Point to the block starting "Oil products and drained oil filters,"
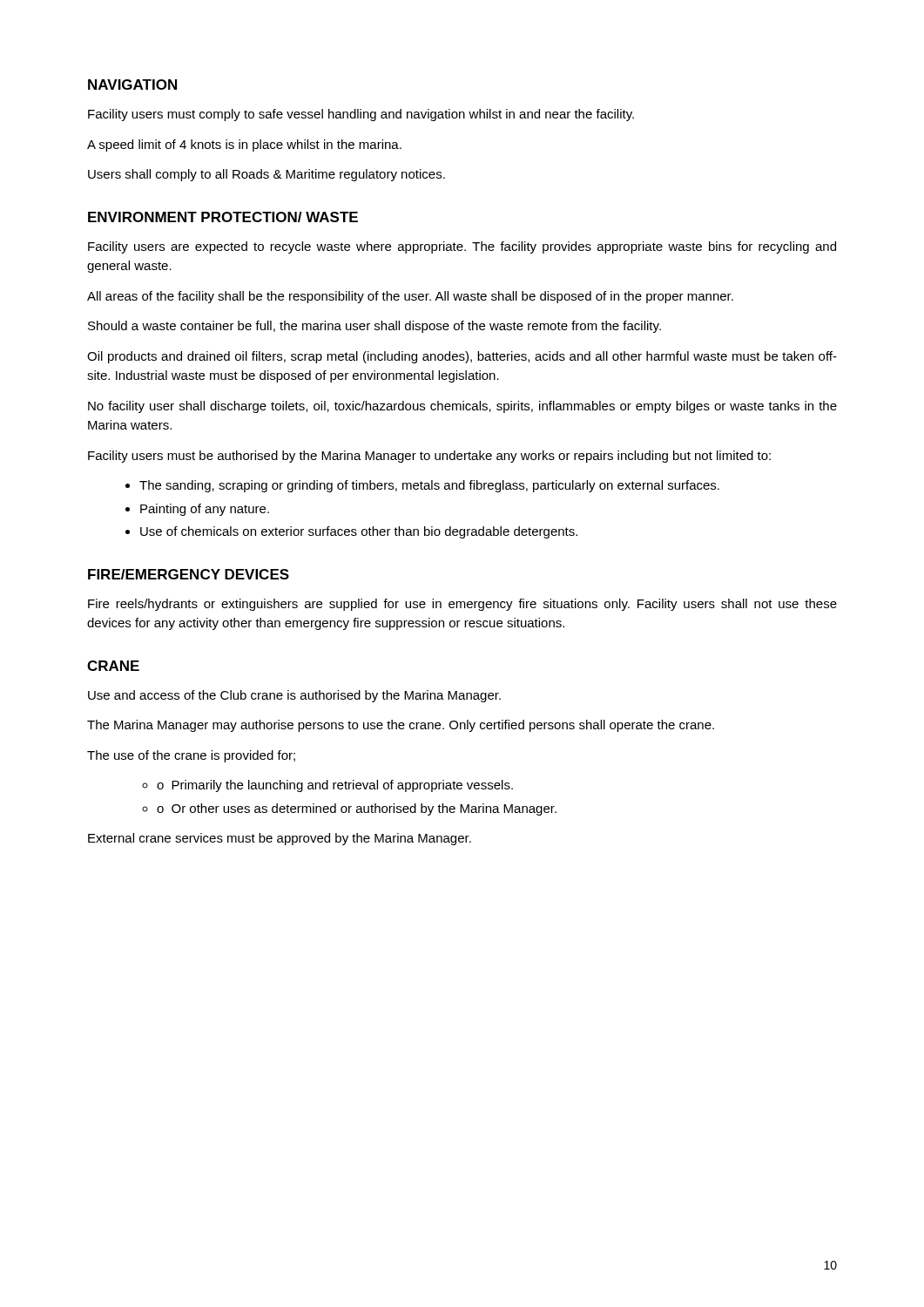This screenshot has width=924, height=1307. [x=462, y=365]
